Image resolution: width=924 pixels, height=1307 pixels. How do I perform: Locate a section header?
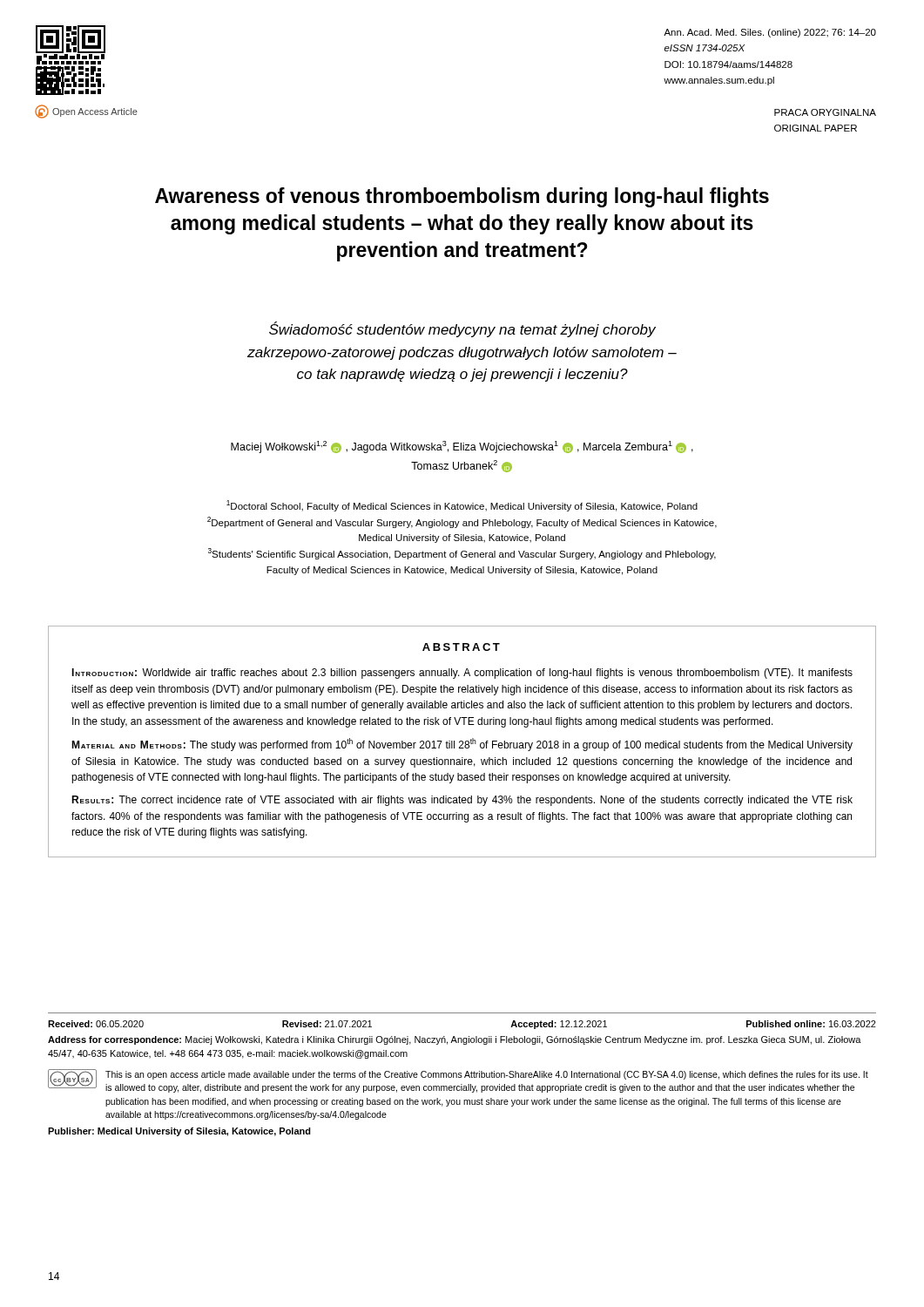[x=462, y=647]
